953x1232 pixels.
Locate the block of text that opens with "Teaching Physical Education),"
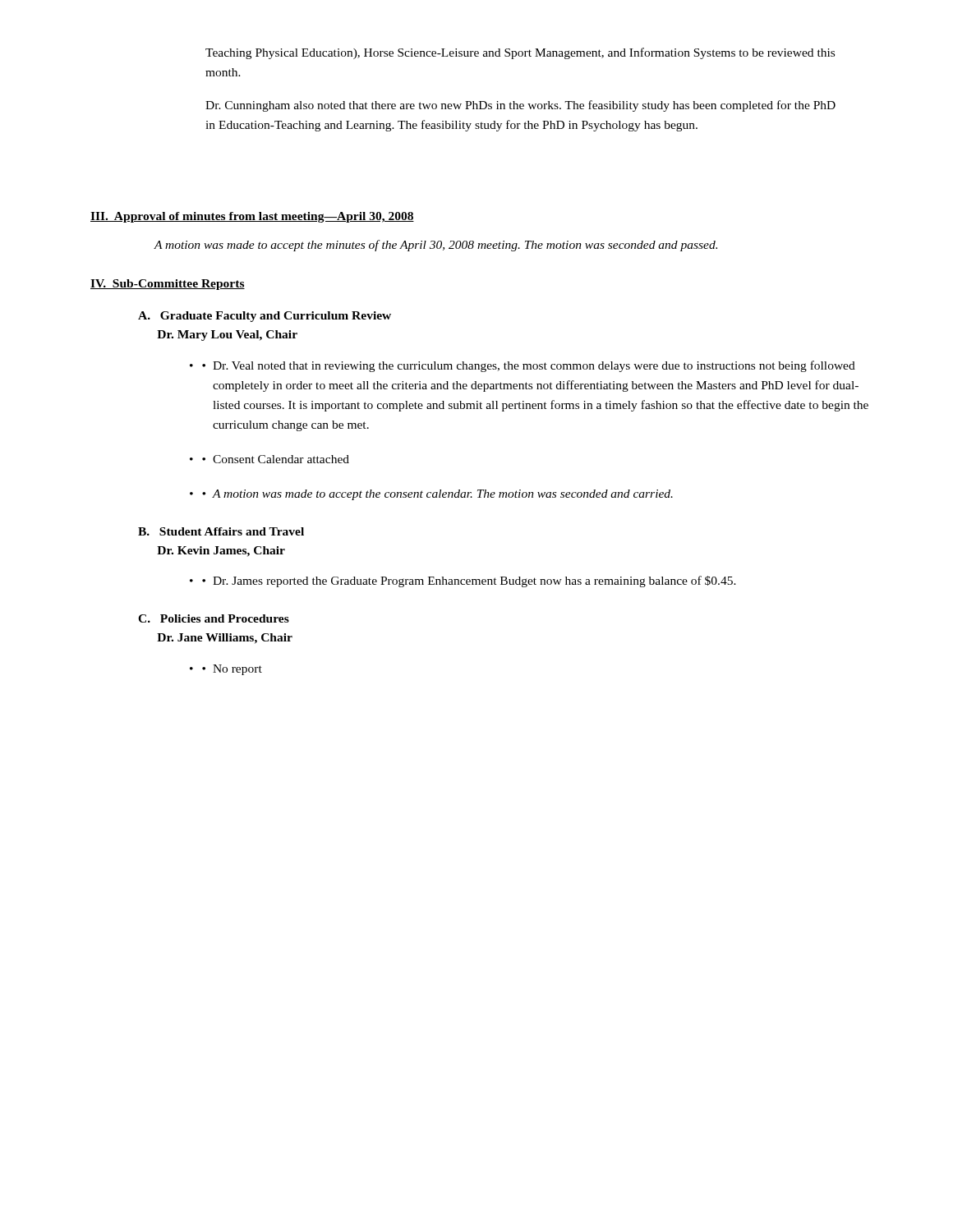pos(520,62)
